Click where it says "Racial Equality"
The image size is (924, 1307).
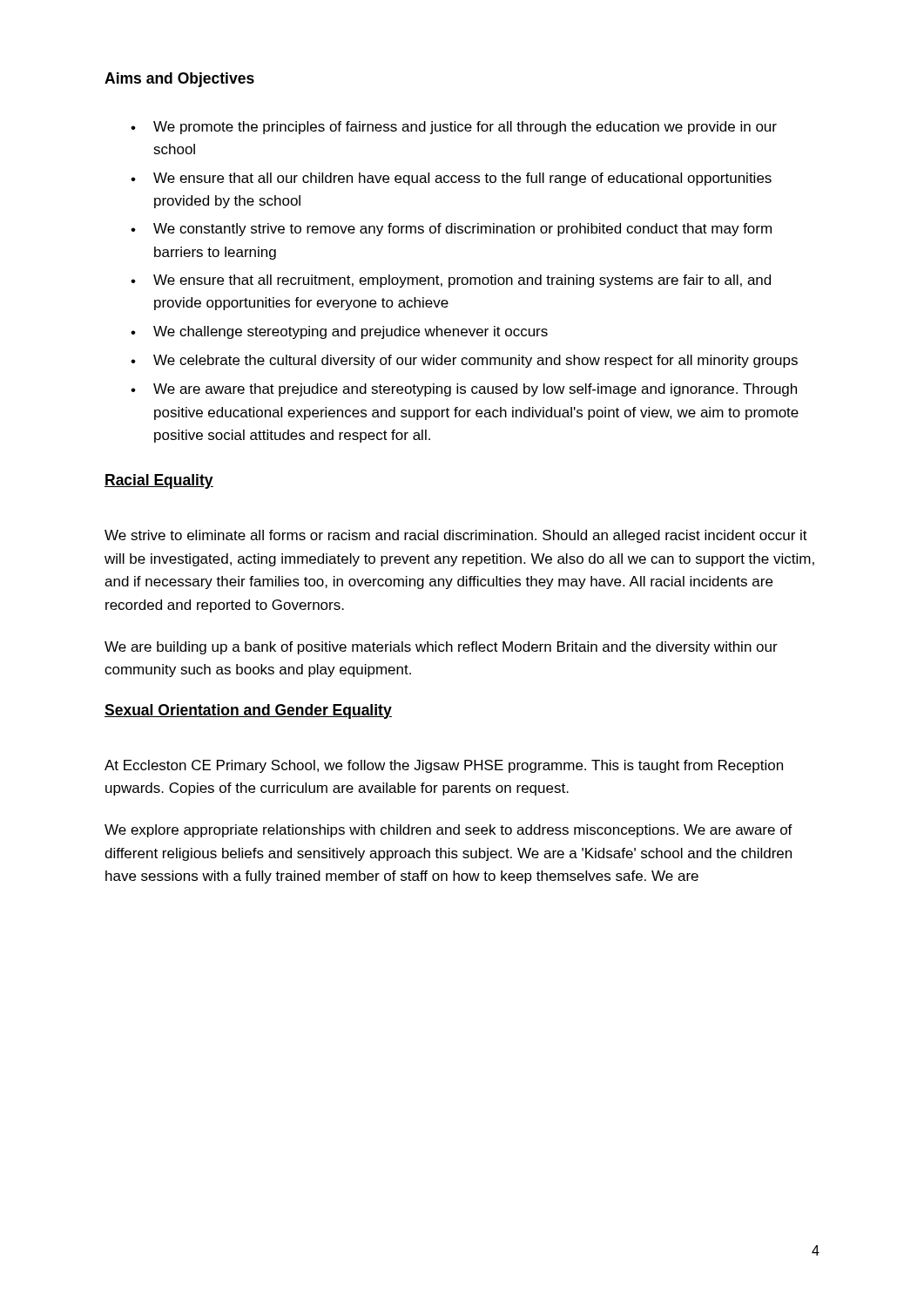click(x=159, y=481)
